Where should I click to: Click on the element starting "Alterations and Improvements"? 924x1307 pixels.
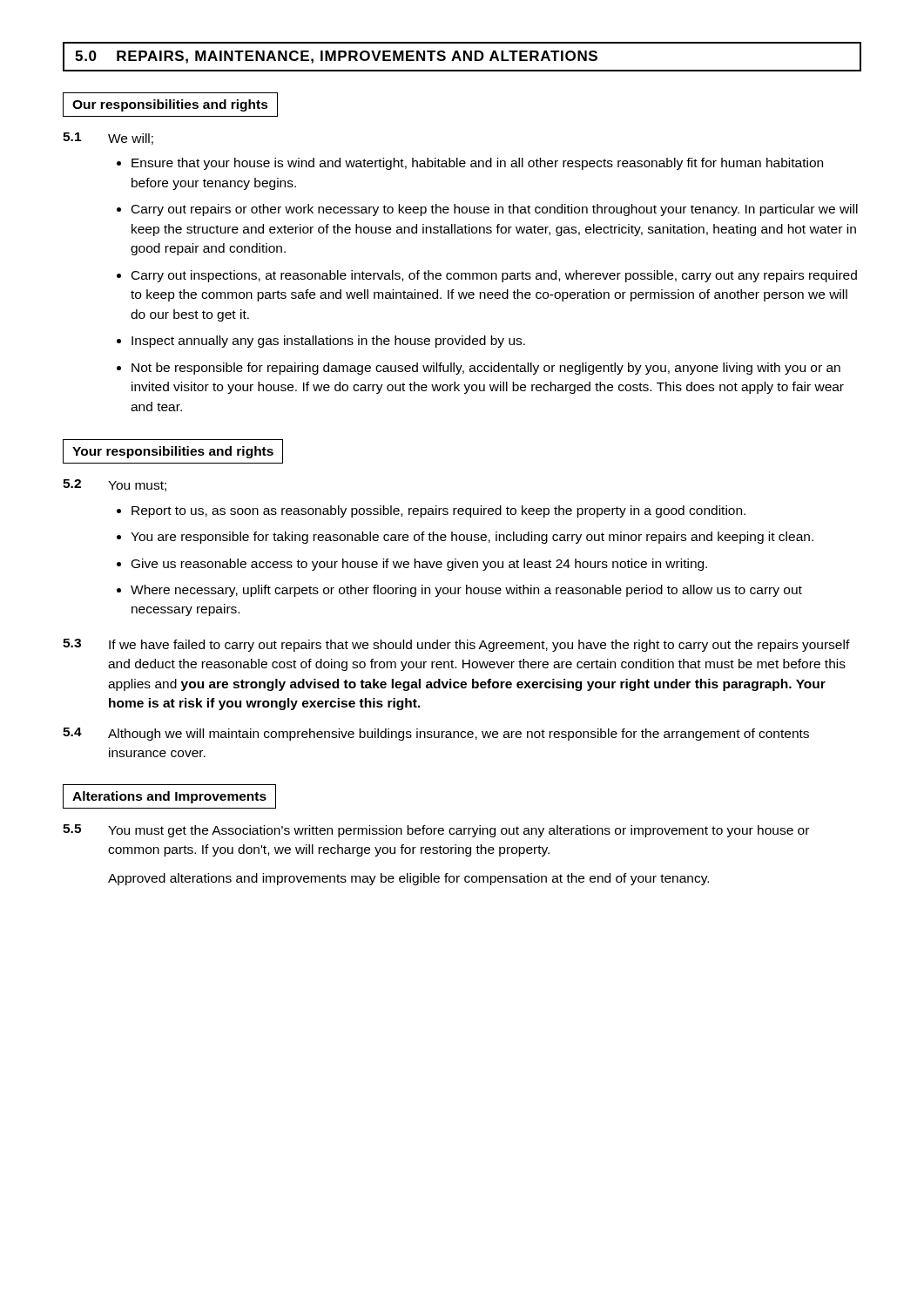[169, 796]
